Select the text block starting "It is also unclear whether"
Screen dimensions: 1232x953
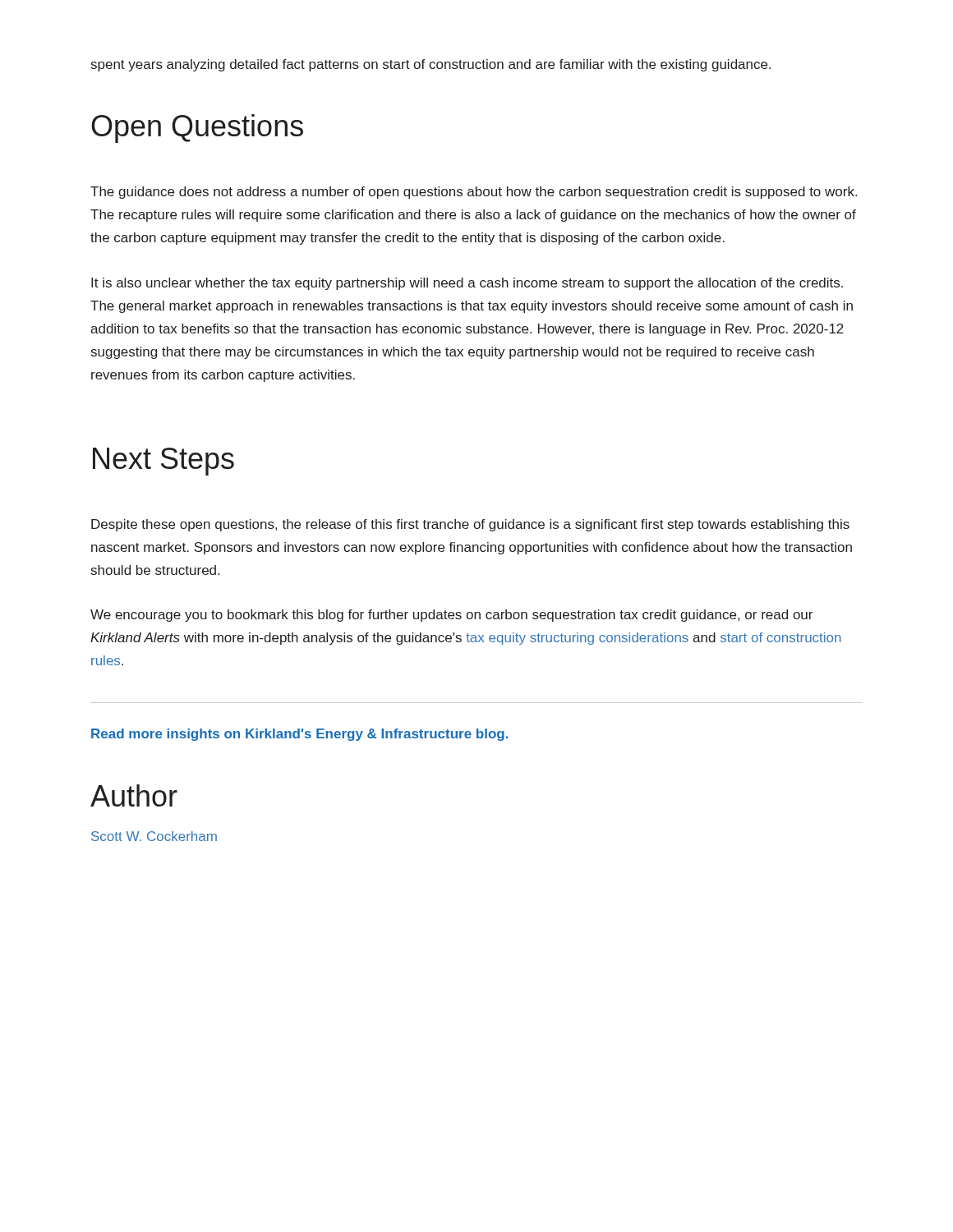(x=476, y=329)
